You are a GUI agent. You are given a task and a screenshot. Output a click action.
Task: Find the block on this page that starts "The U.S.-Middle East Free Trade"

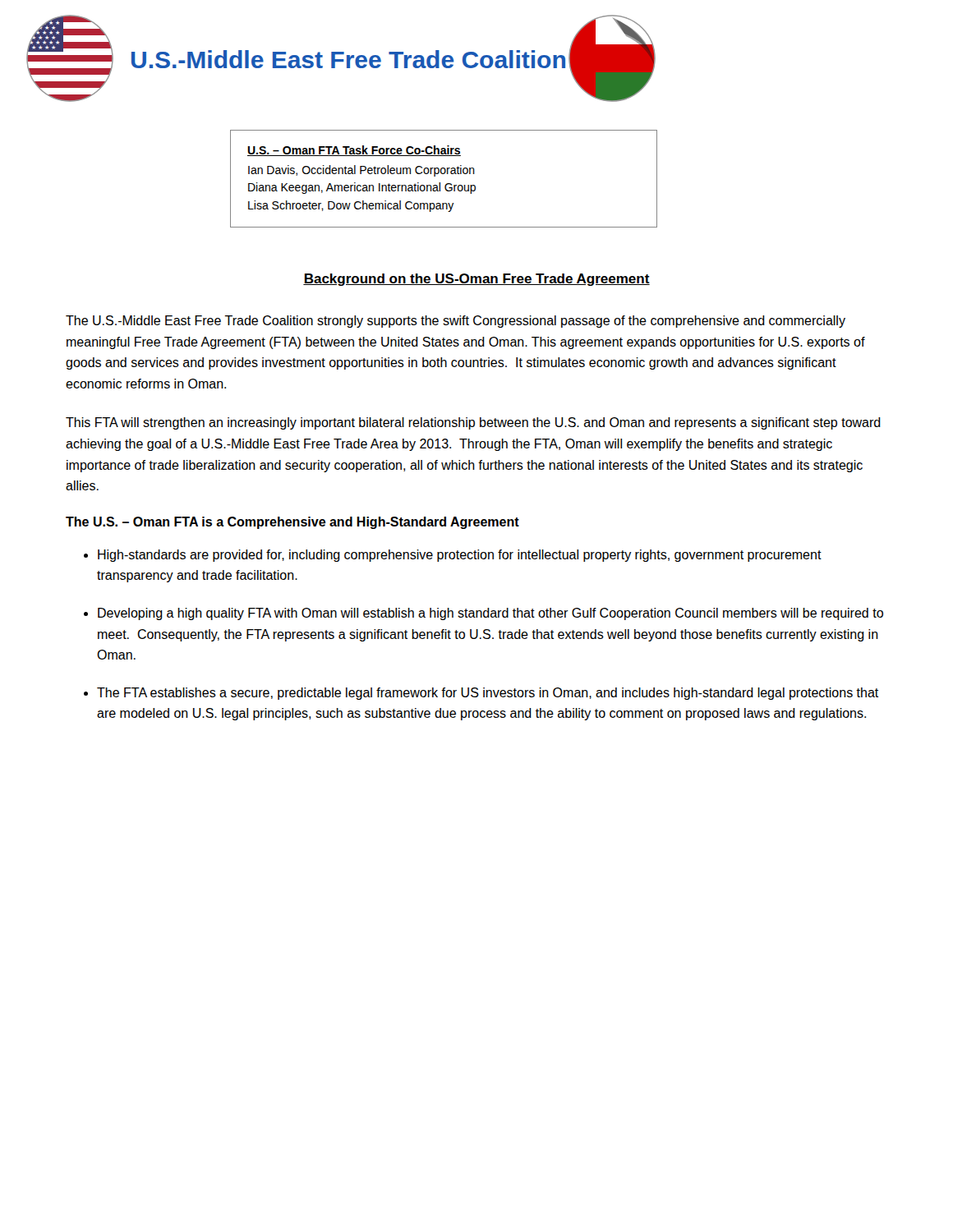465,352
